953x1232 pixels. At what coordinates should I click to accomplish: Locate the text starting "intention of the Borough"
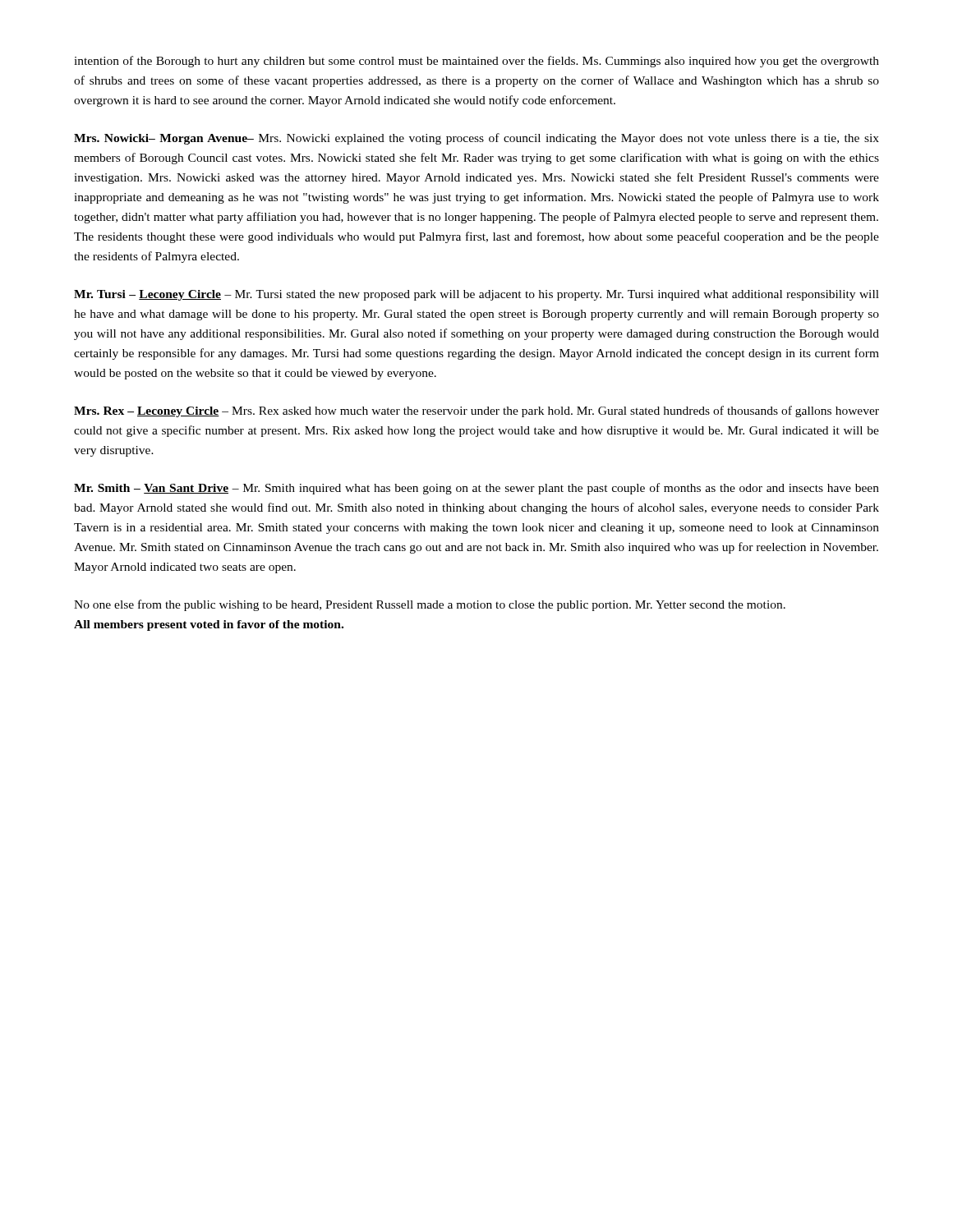pos(476,80)
